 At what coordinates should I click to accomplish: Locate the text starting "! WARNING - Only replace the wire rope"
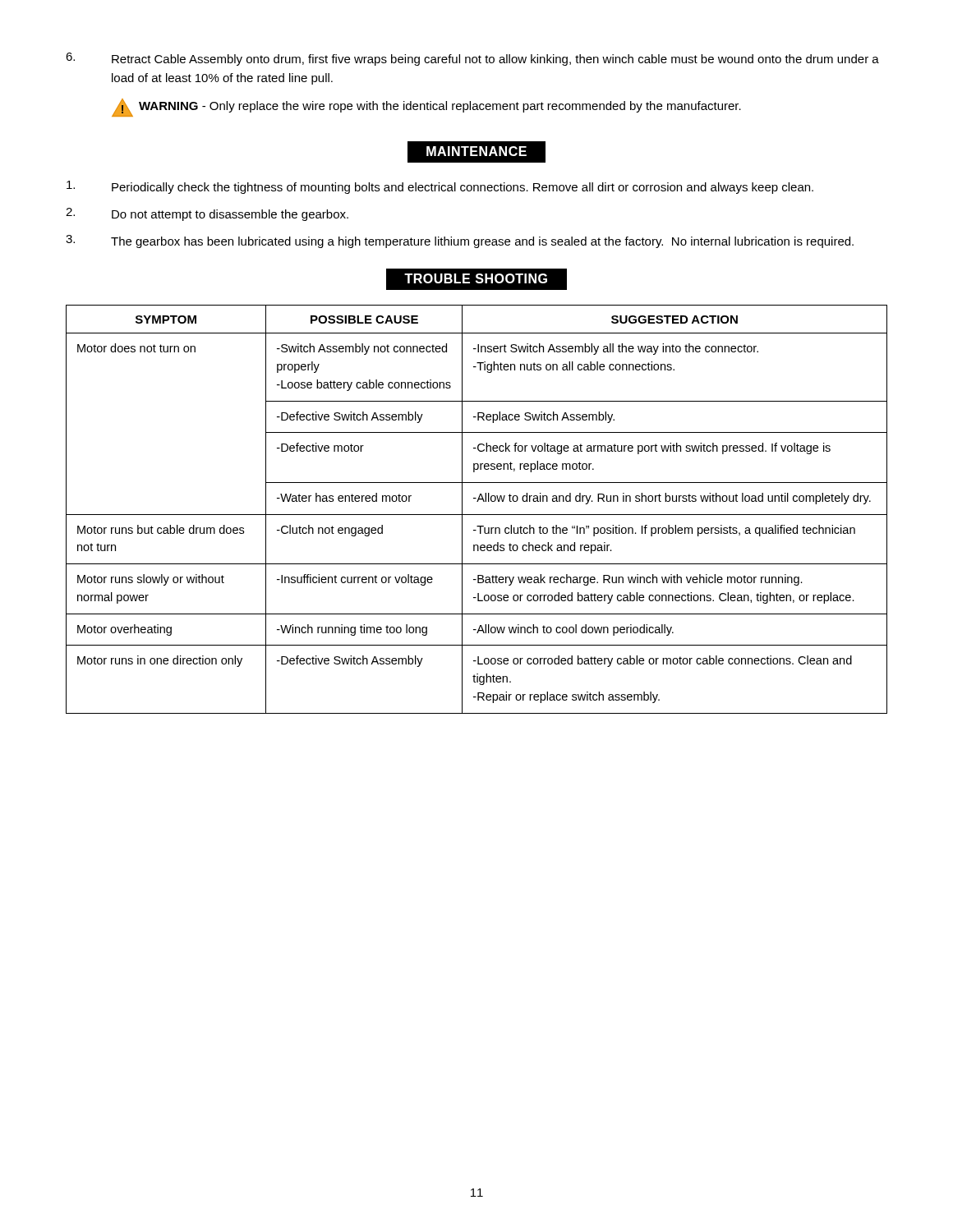pyautogui.click(x=499, y=107)
